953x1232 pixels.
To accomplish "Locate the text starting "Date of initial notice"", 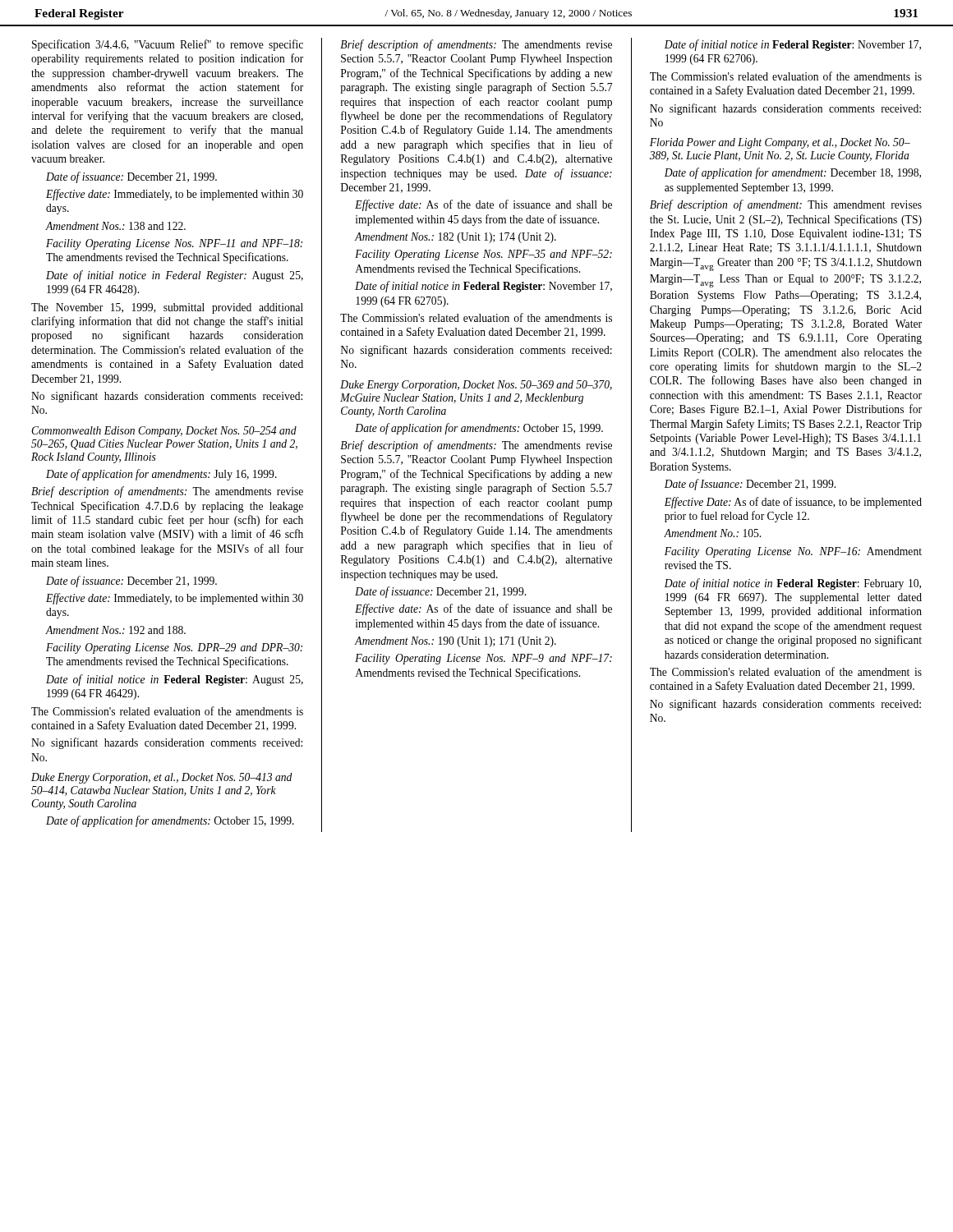I will coord(786,84).
